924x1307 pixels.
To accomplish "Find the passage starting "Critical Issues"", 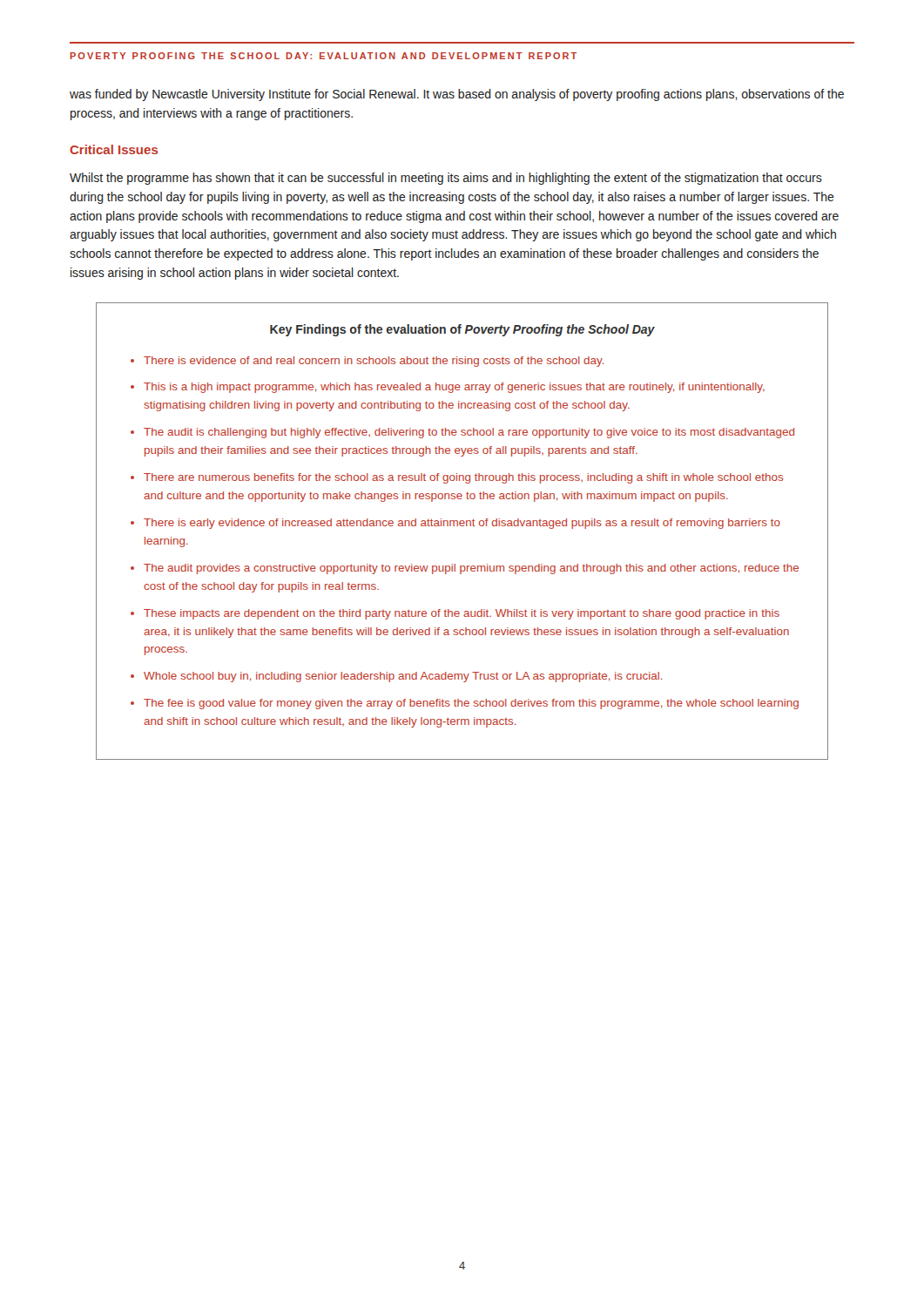I will (x=114, y=150).
